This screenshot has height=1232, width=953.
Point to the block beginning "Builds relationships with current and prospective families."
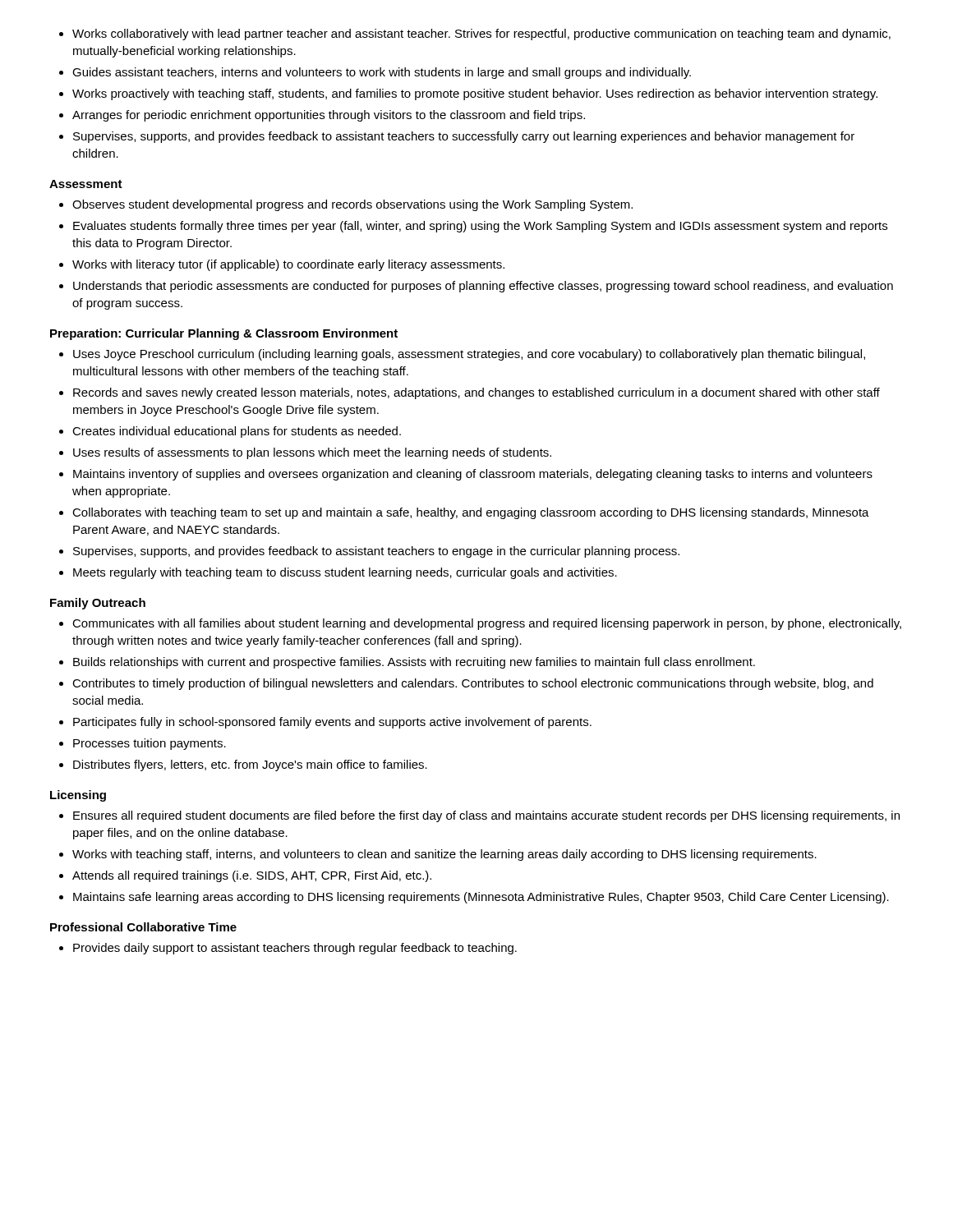(x=414, y=662)
